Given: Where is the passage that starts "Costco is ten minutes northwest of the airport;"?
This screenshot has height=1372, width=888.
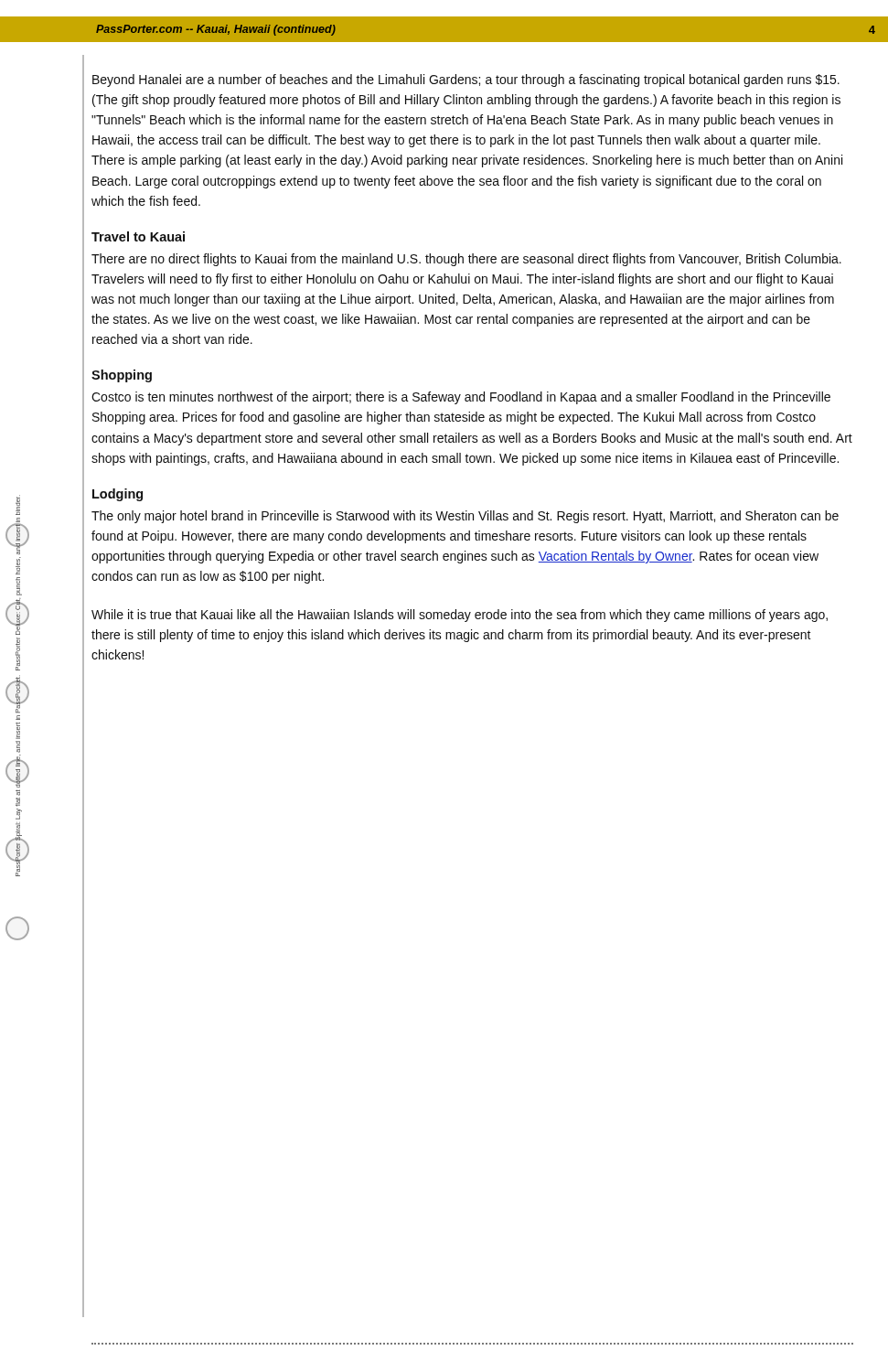Looking at the screenshot, I should click(472, 428).
